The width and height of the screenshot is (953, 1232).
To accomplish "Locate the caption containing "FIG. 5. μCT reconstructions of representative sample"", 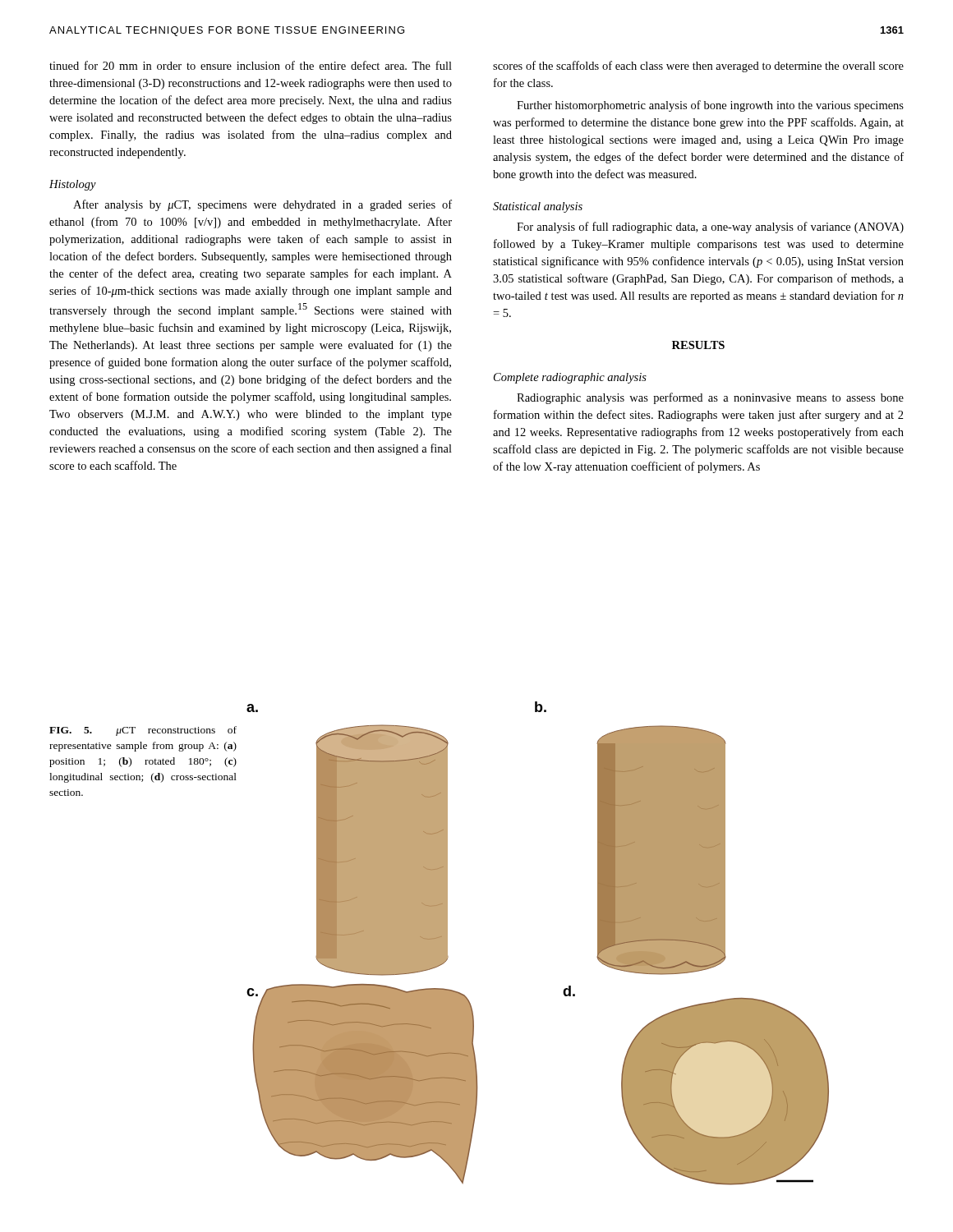I will [x=143, y=762].
